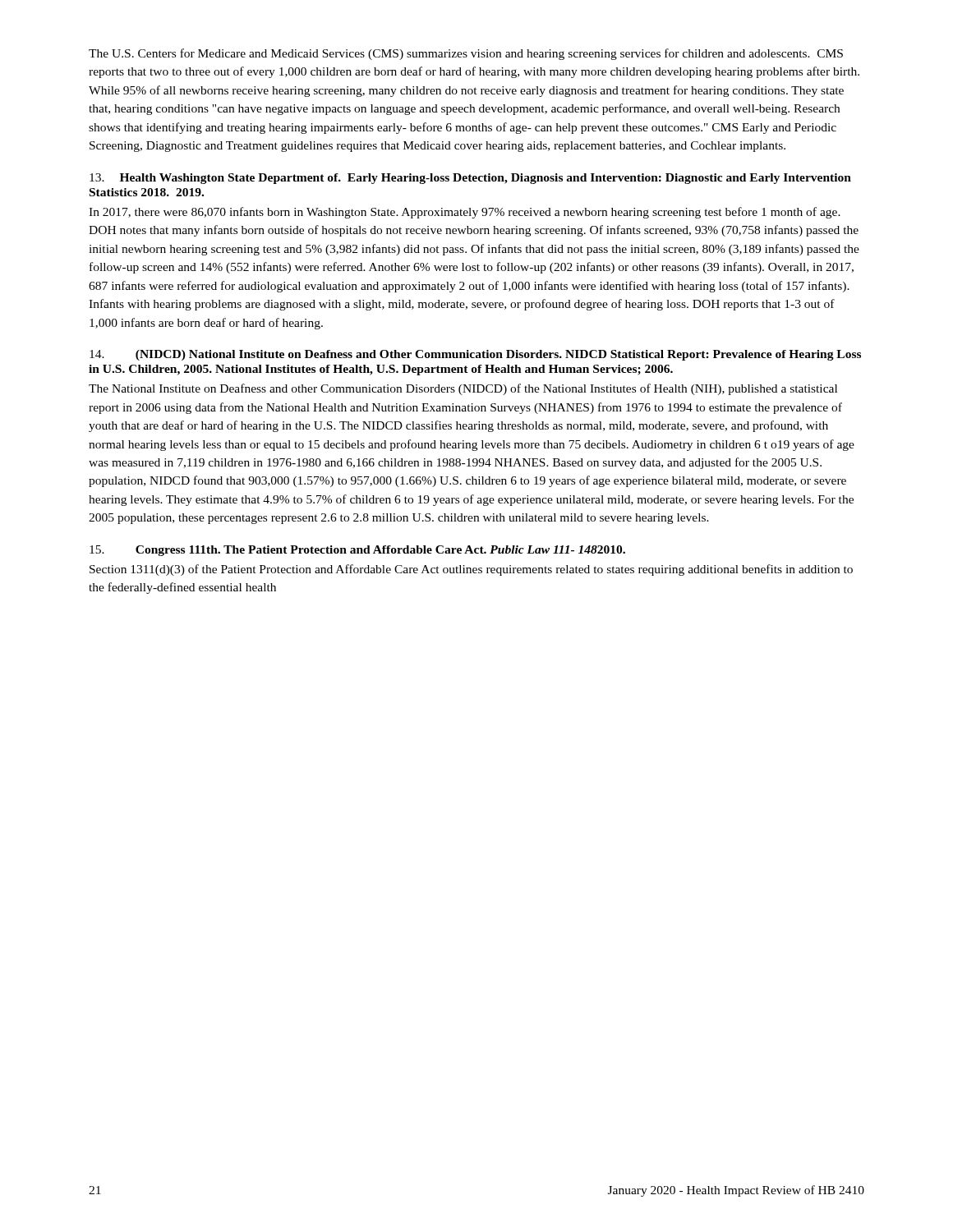The height and width of the screenshot is (1232, 953).
Task: Locate the block of text that opens with "The National Institute on Deafness"
Action: click(x=472, y=453)
